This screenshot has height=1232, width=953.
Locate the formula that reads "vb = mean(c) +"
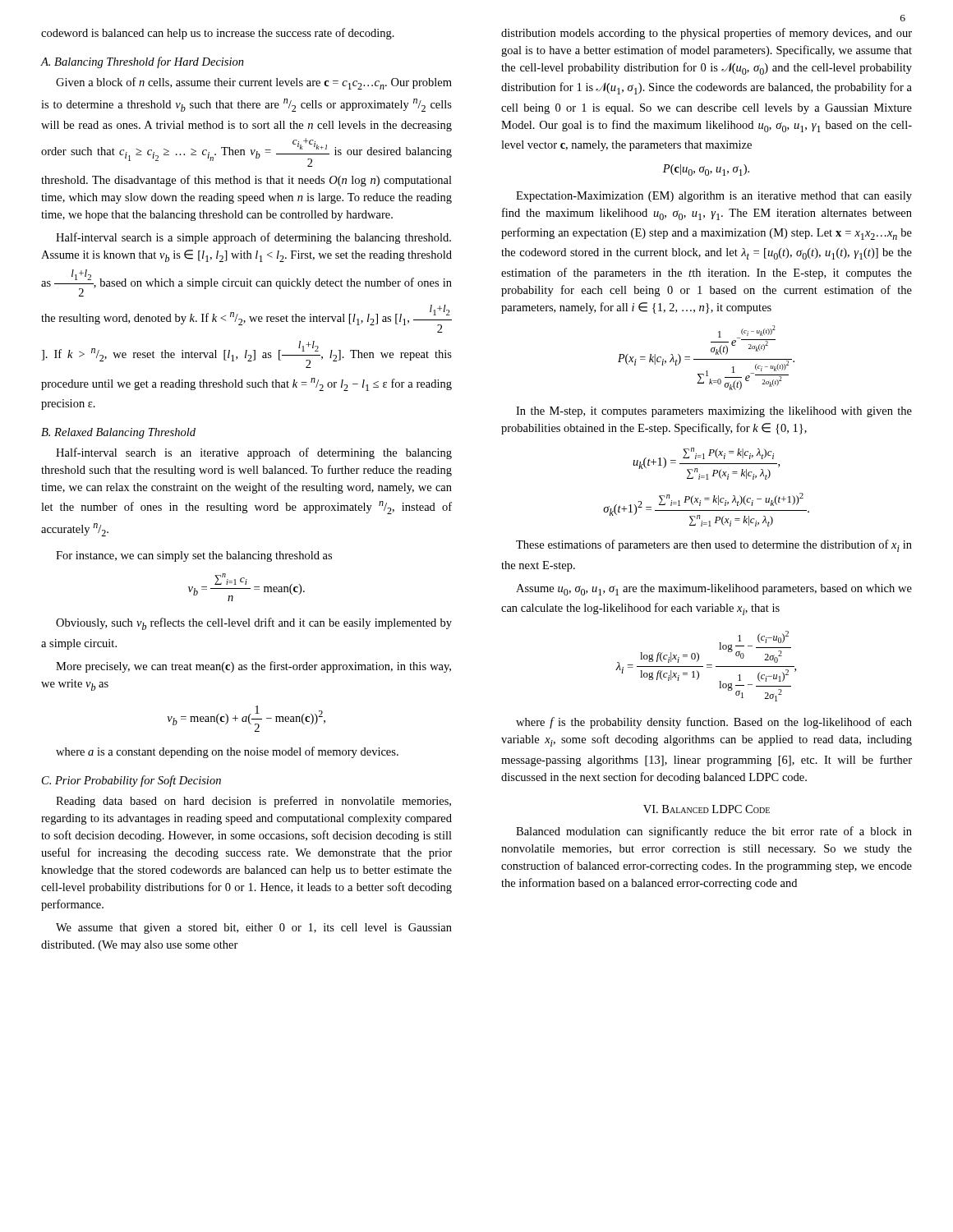click(246, 719)
